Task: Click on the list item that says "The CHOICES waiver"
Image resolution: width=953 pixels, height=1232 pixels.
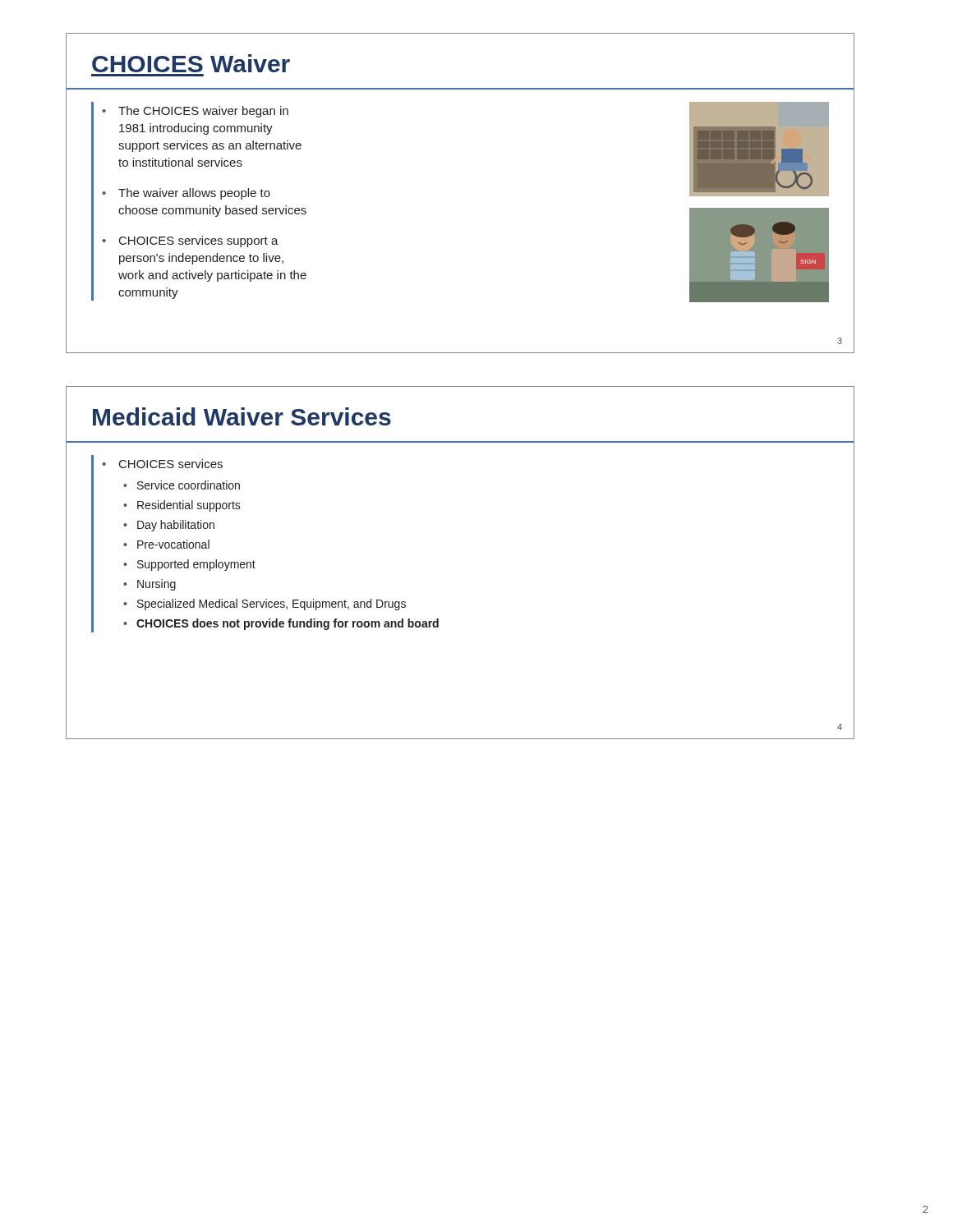Action: coord(210,136)
